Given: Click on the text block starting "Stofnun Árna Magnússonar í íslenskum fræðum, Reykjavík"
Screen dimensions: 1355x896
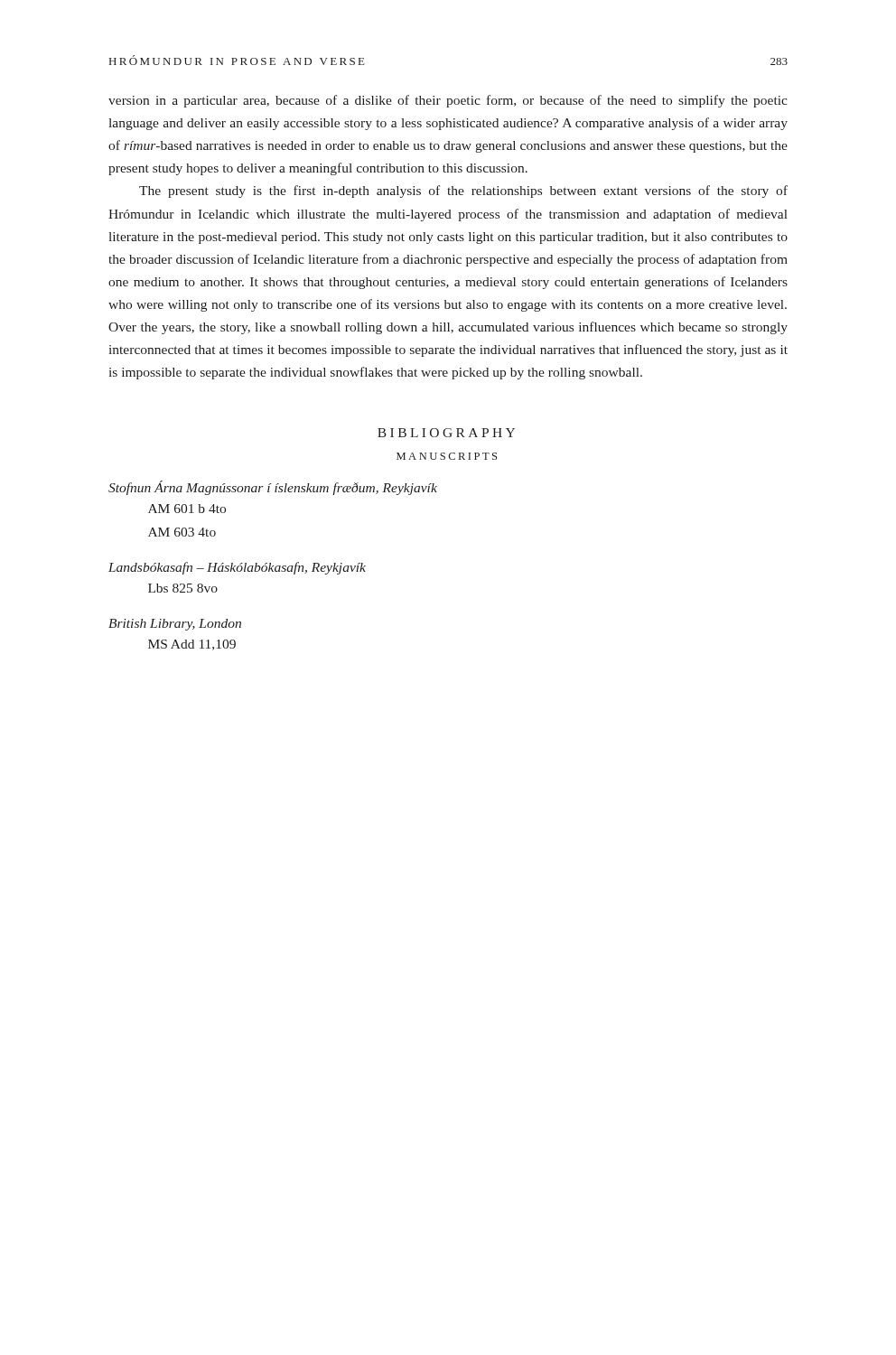Looking at the screenshot, I should (x=273, y=488).
